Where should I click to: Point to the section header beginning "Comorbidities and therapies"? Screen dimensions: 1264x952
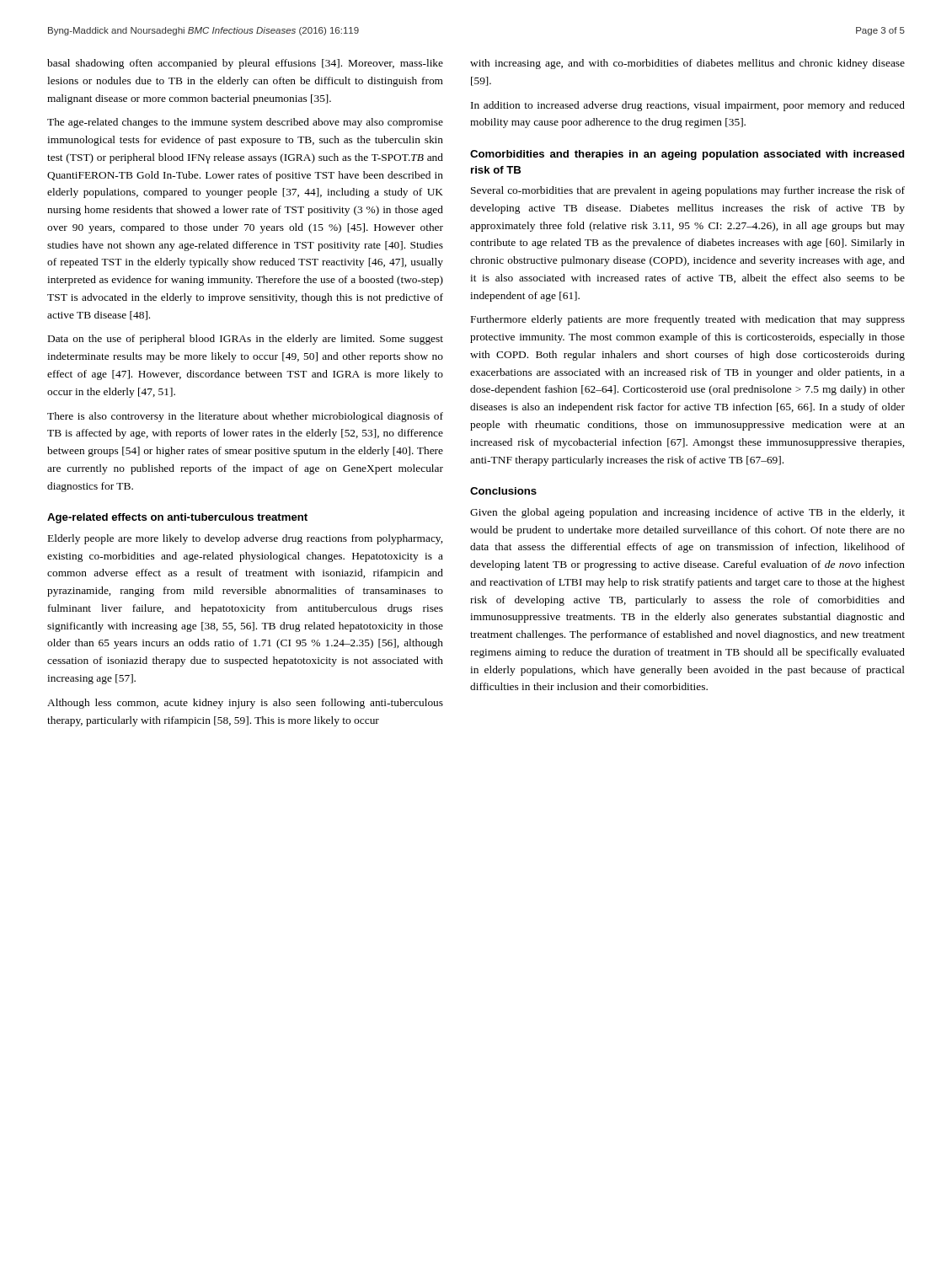point(687,162)
